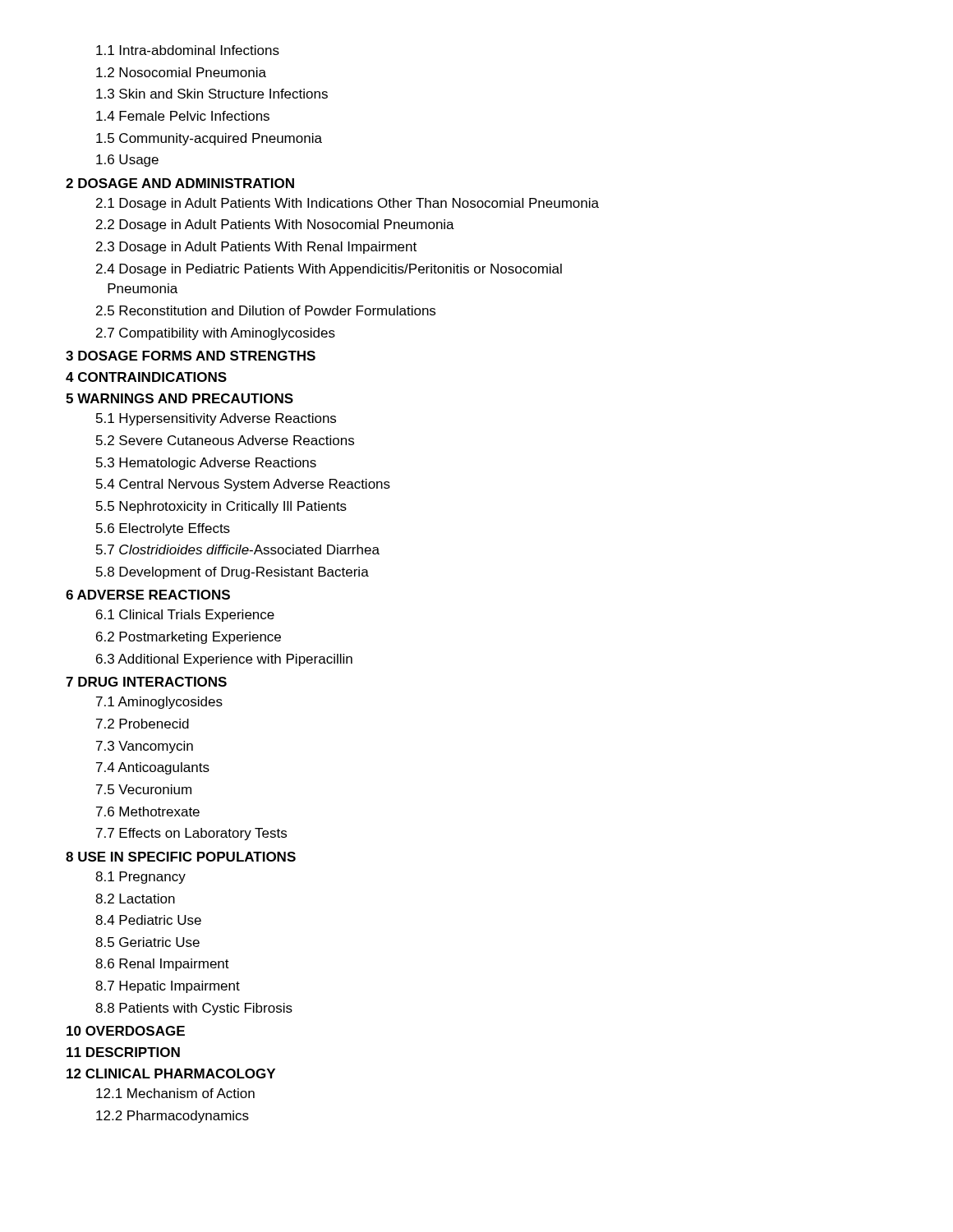Find the passage starting "7.2 Probenecid"
This screenshot has height=1232, width=953.
click(142, 724)
